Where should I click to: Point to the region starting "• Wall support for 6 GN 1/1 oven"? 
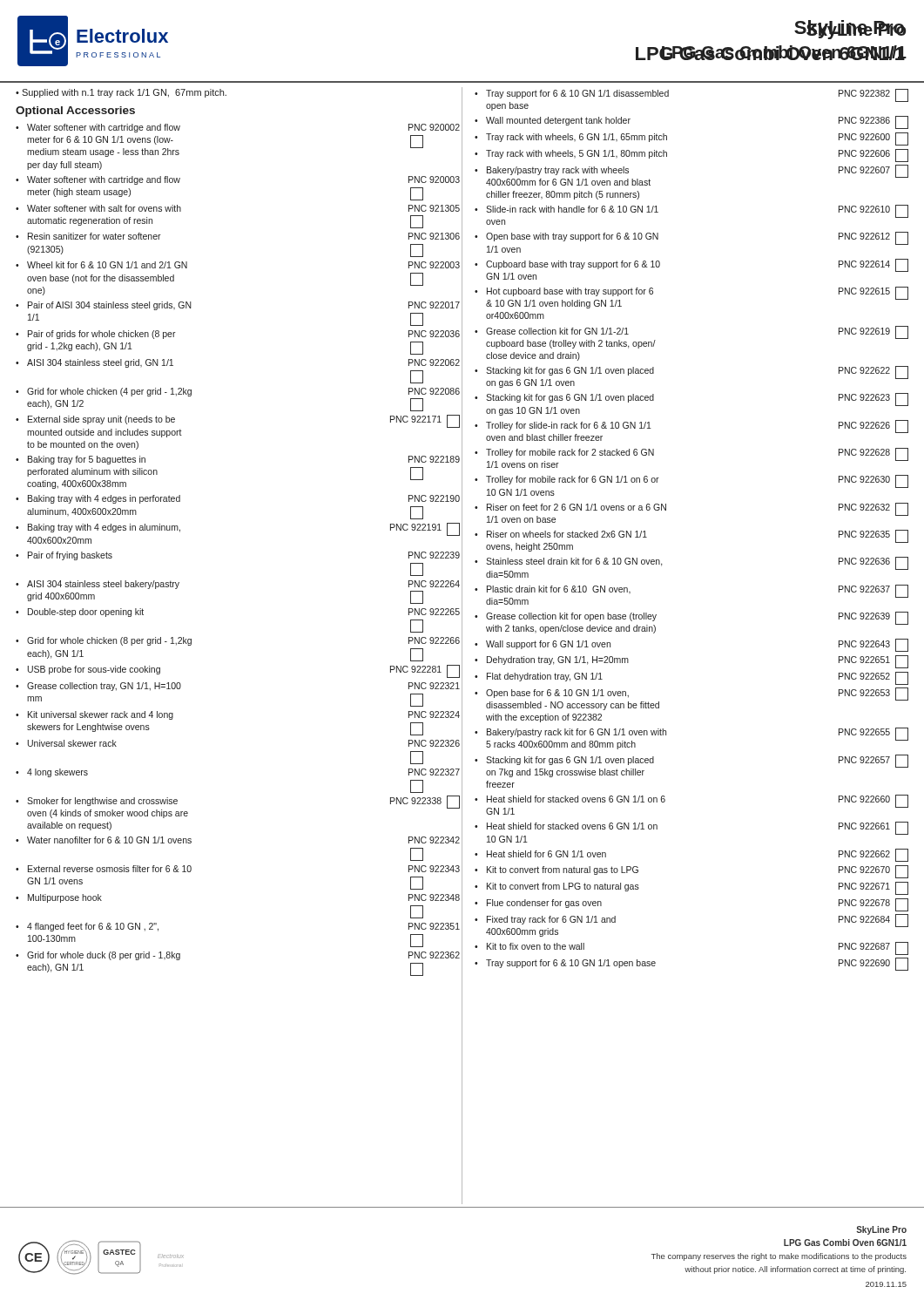coord(542,645)
